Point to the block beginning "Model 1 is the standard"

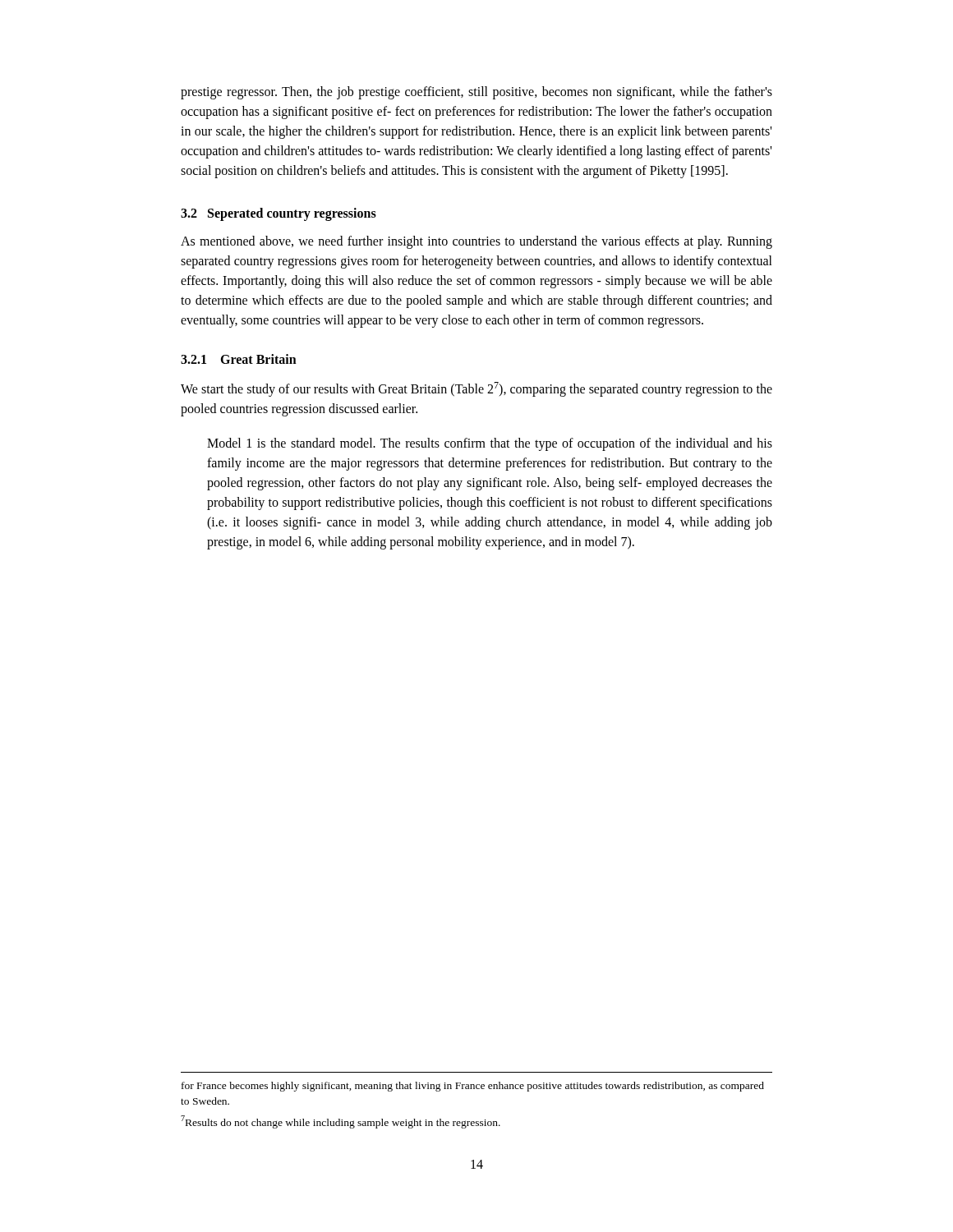tap(490, 493)
